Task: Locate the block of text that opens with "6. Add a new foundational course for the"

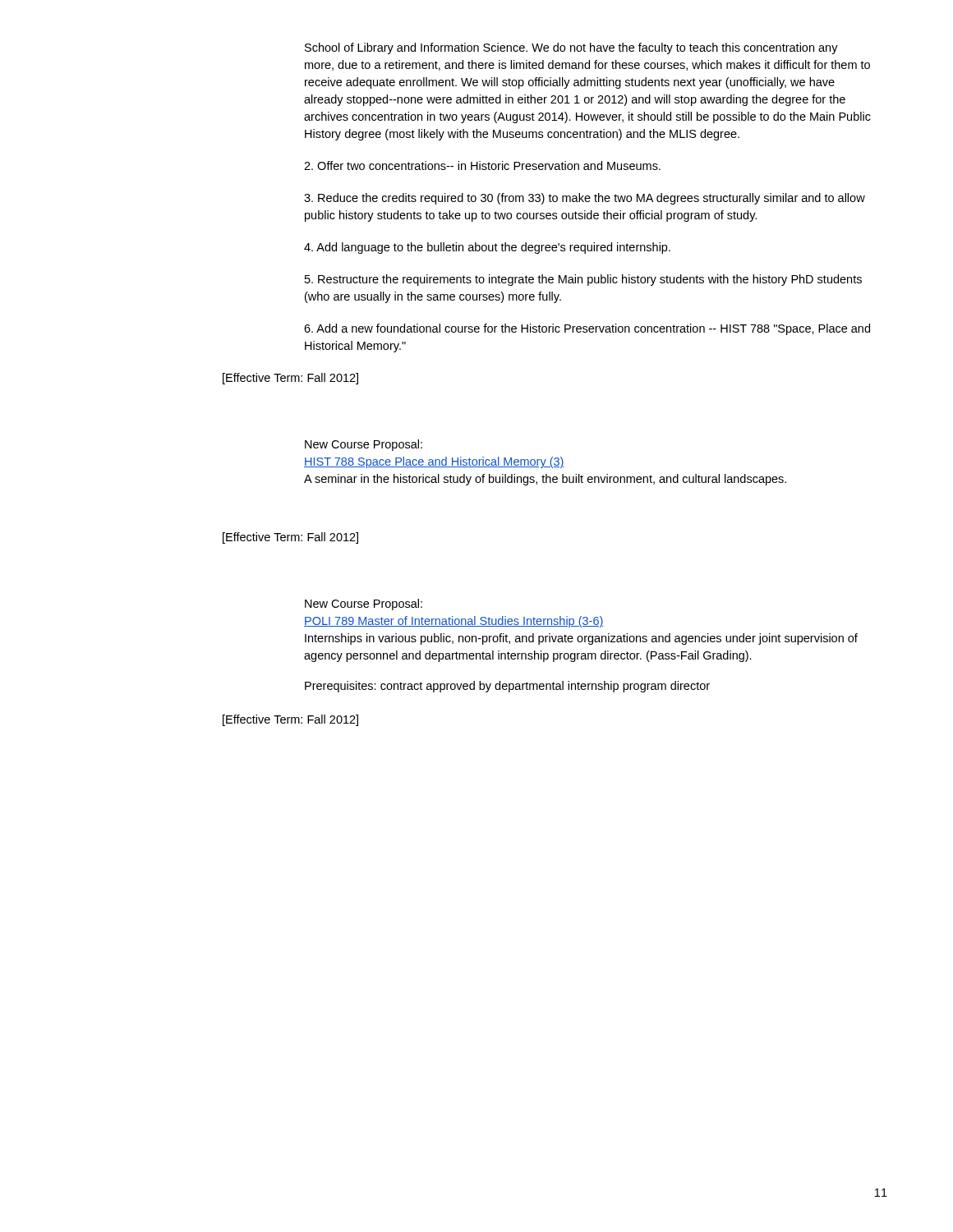Action: 587,337
